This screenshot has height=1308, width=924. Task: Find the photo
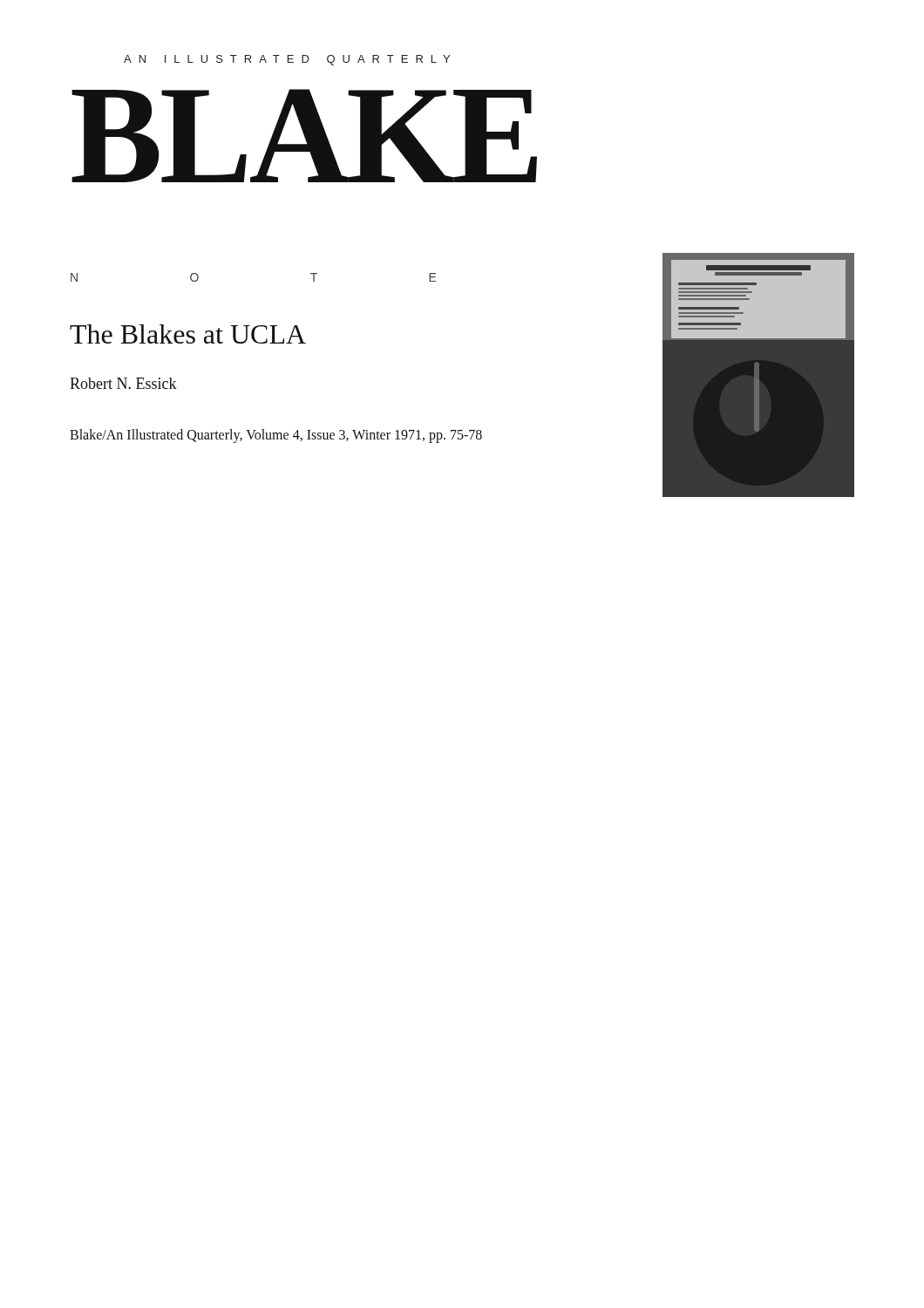tap(758, 375)
